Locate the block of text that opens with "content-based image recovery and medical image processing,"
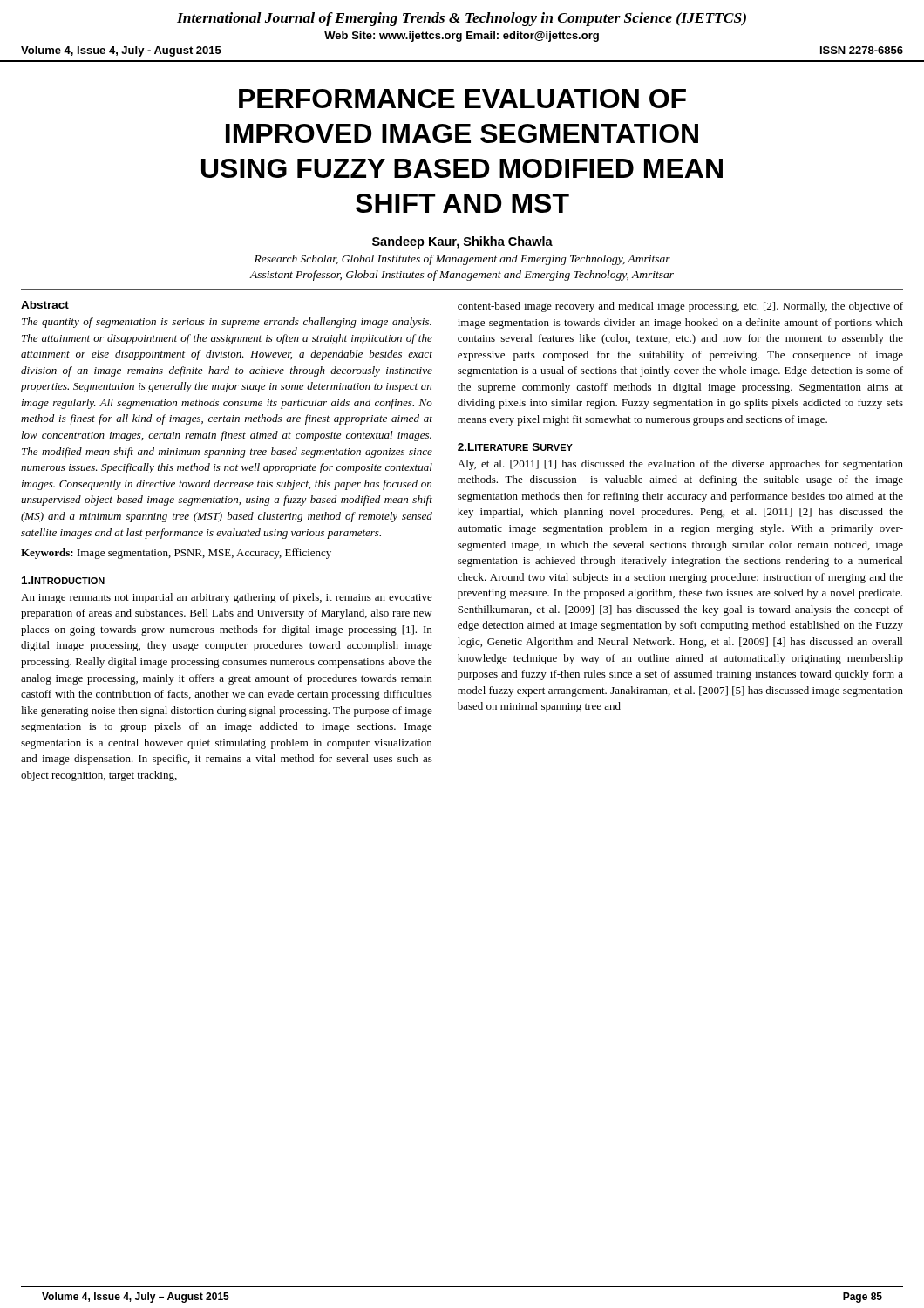This screenshot has height=1308, width=924. pos(680,362)
